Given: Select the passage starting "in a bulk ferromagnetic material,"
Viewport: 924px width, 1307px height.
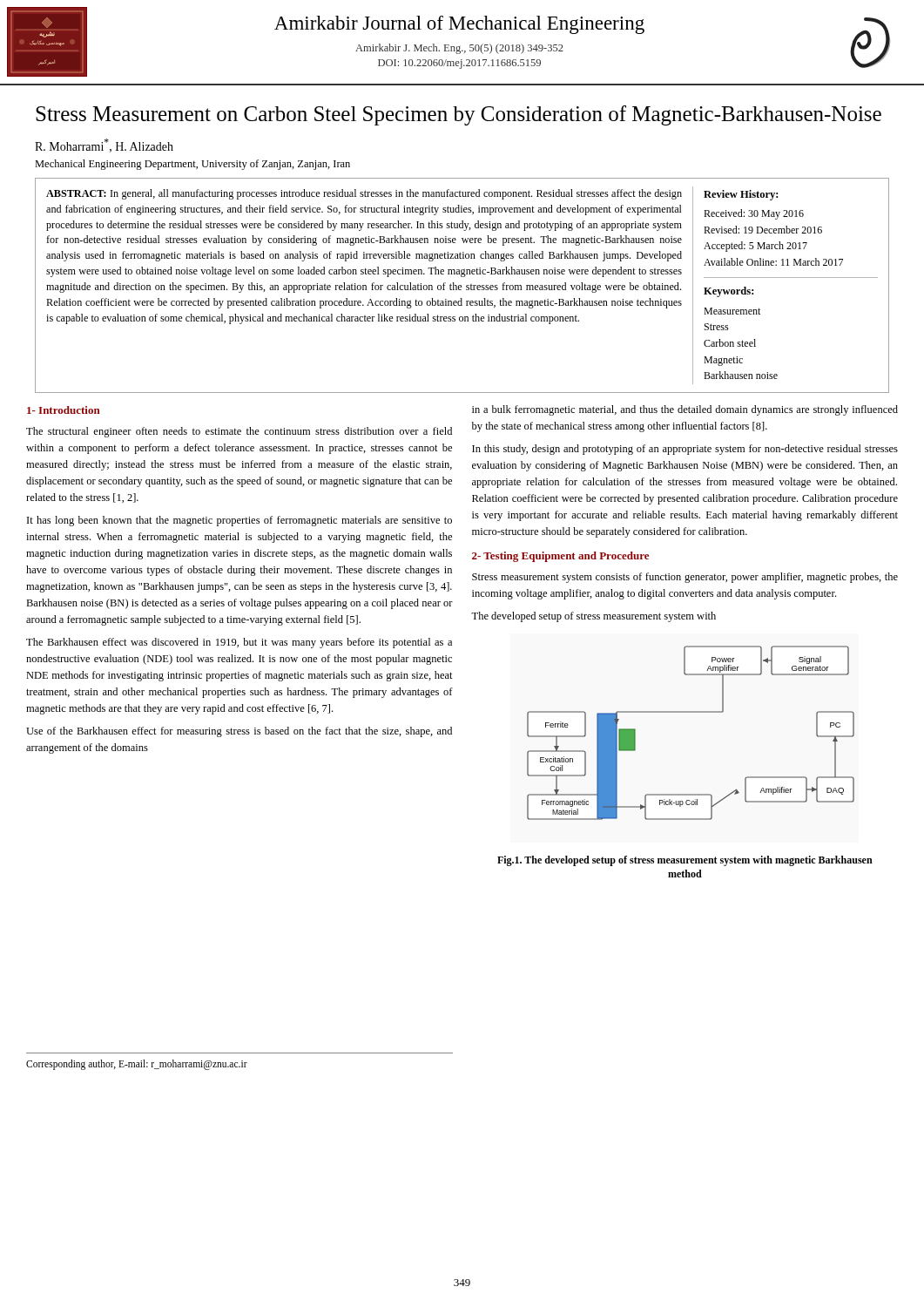Looking at the screenshot, I should pos(685,471).
